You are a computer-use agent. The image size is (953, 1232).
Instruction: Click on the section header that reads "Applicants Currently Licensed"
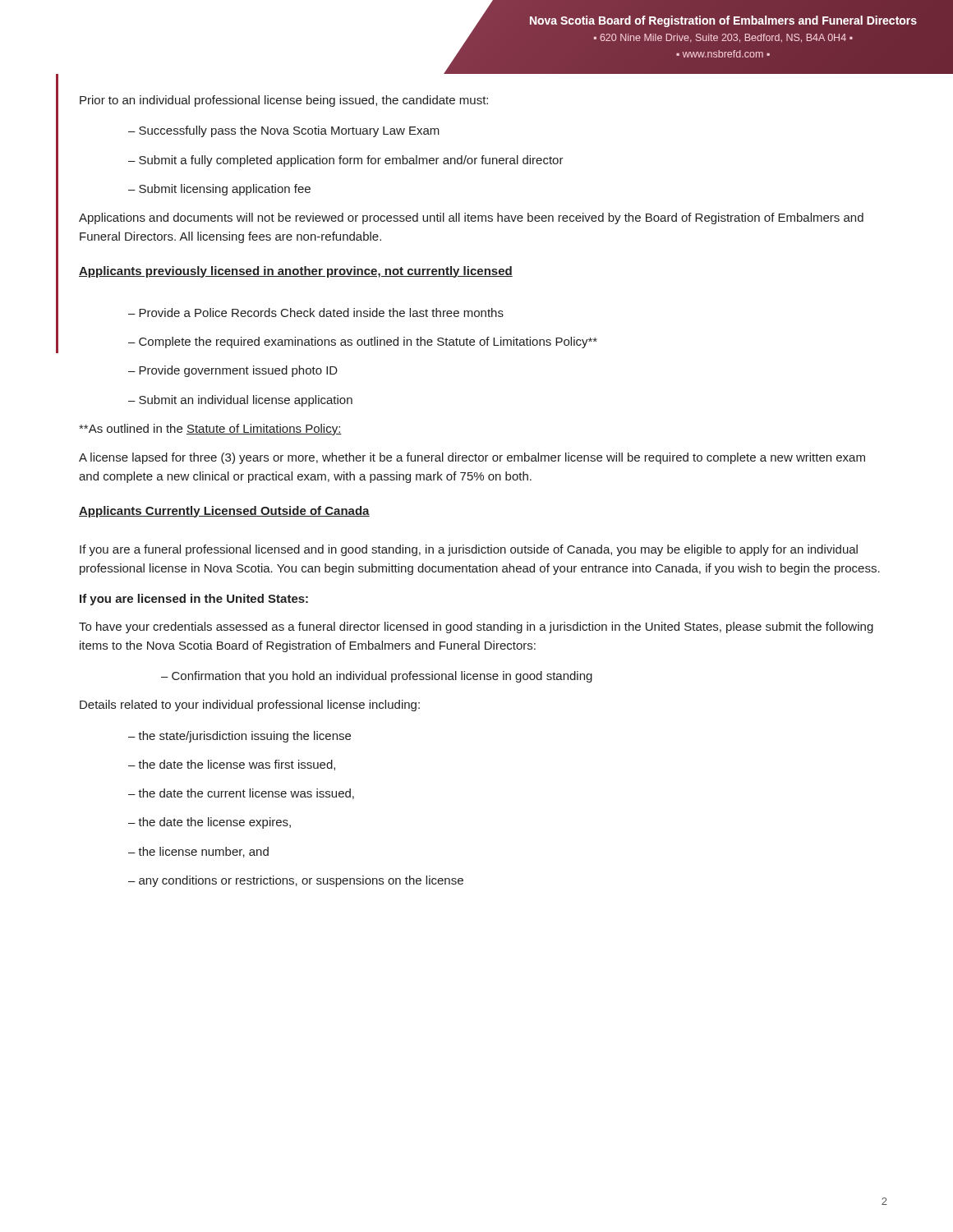224,510
